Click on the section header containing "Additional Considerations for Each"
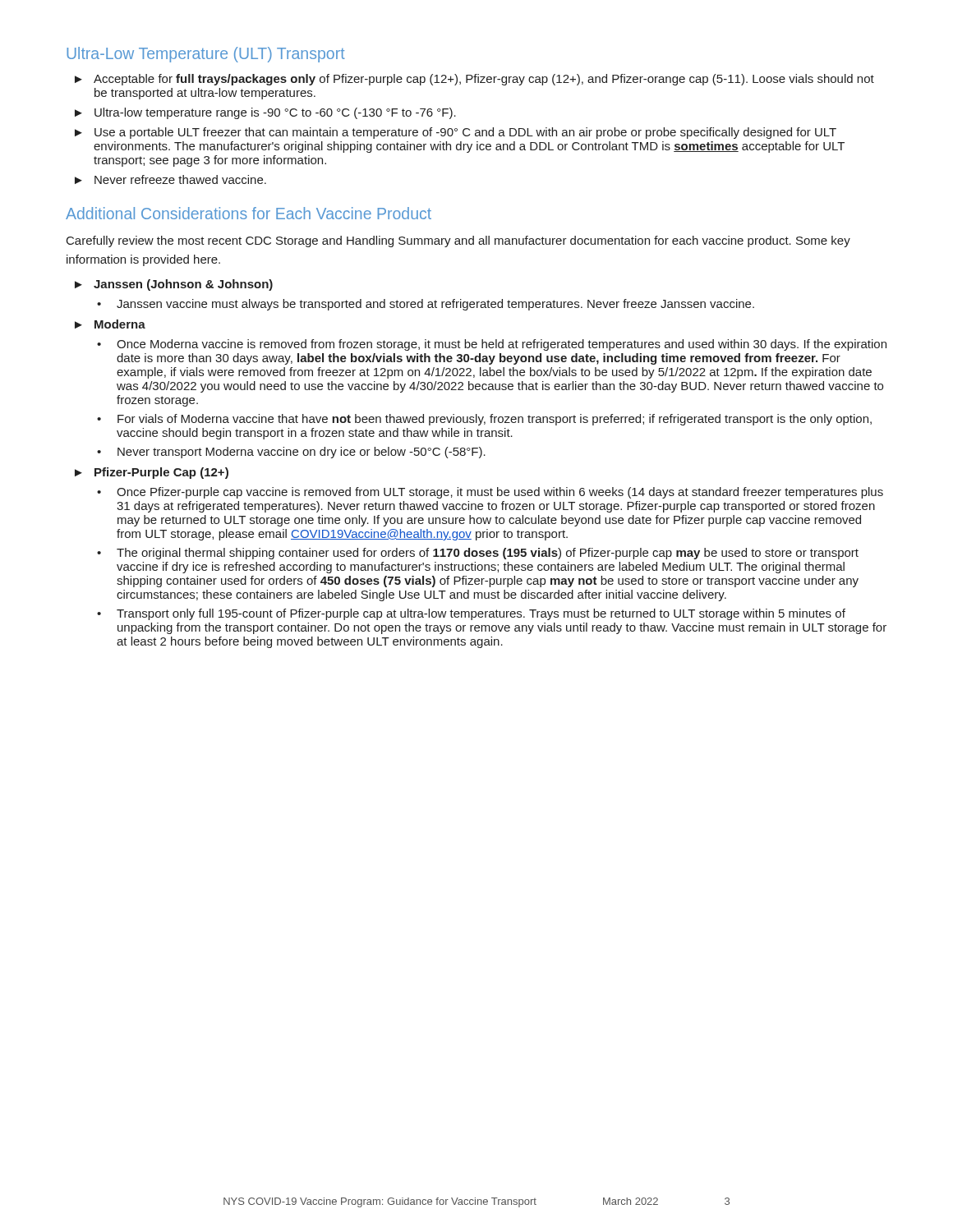 click(x=249, y=214)
